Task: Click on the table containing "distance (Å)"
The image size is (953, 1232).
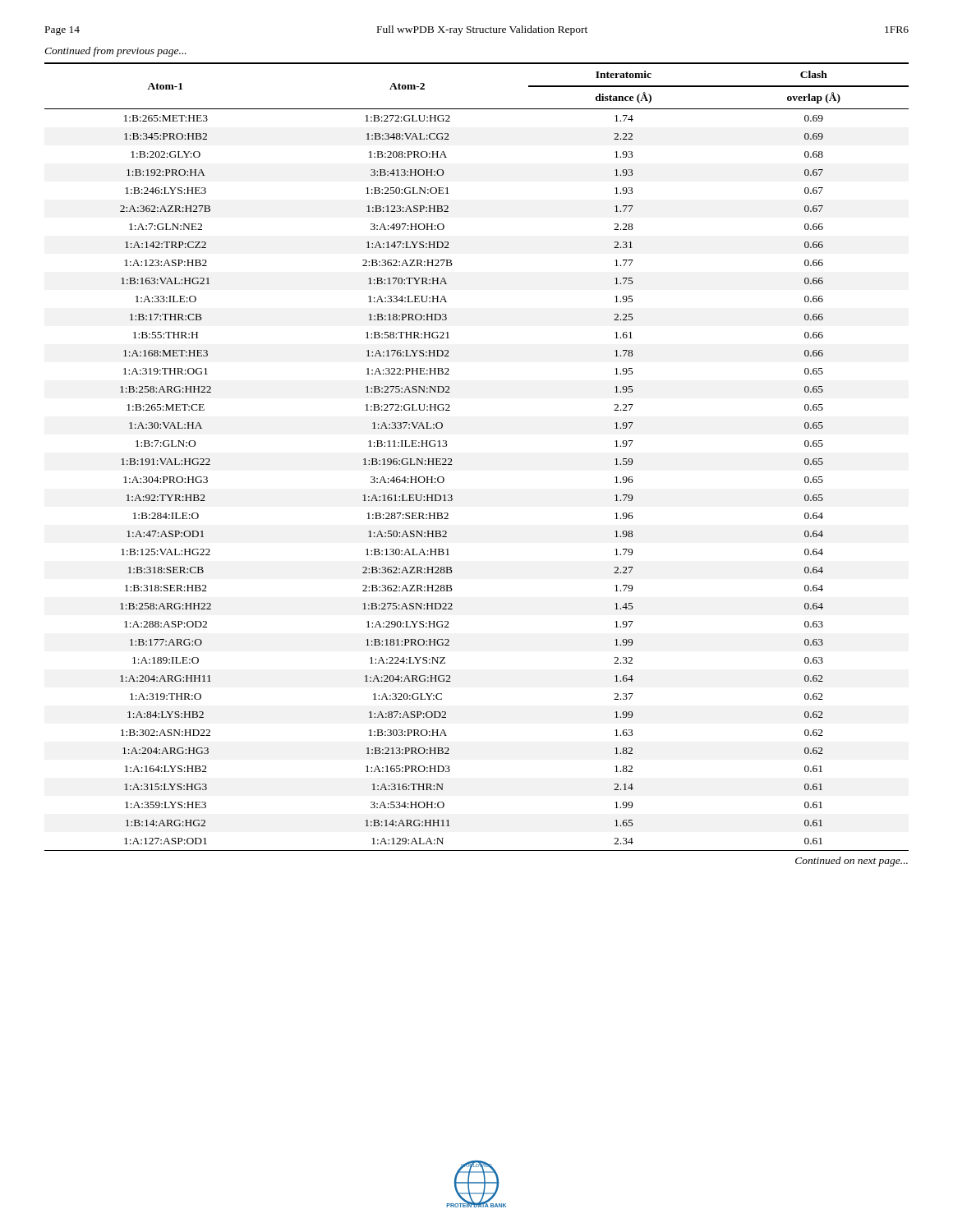Action: pos(476,457)
